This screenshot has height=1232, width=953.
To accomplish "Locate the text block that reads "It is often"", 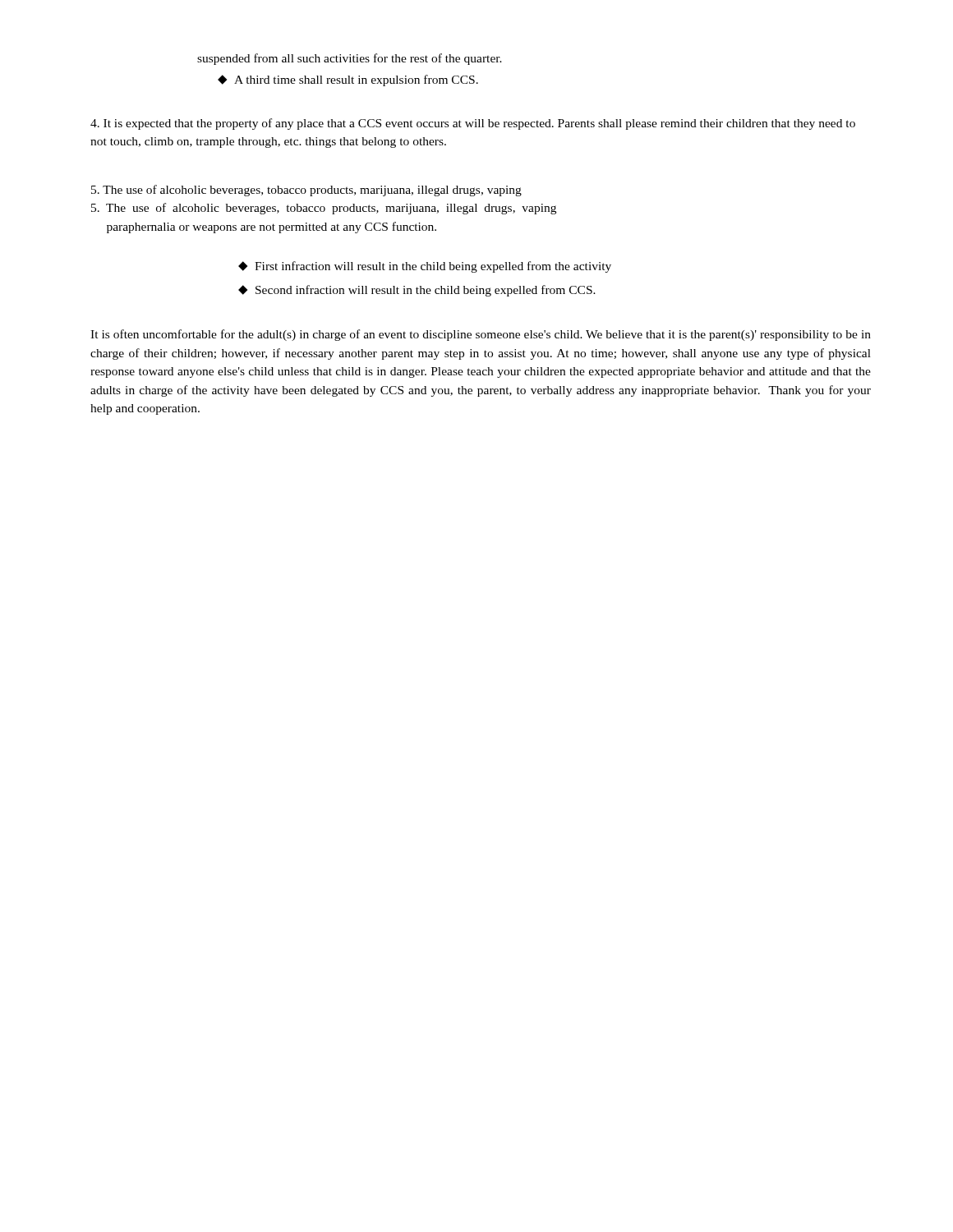I will (481, 371).
